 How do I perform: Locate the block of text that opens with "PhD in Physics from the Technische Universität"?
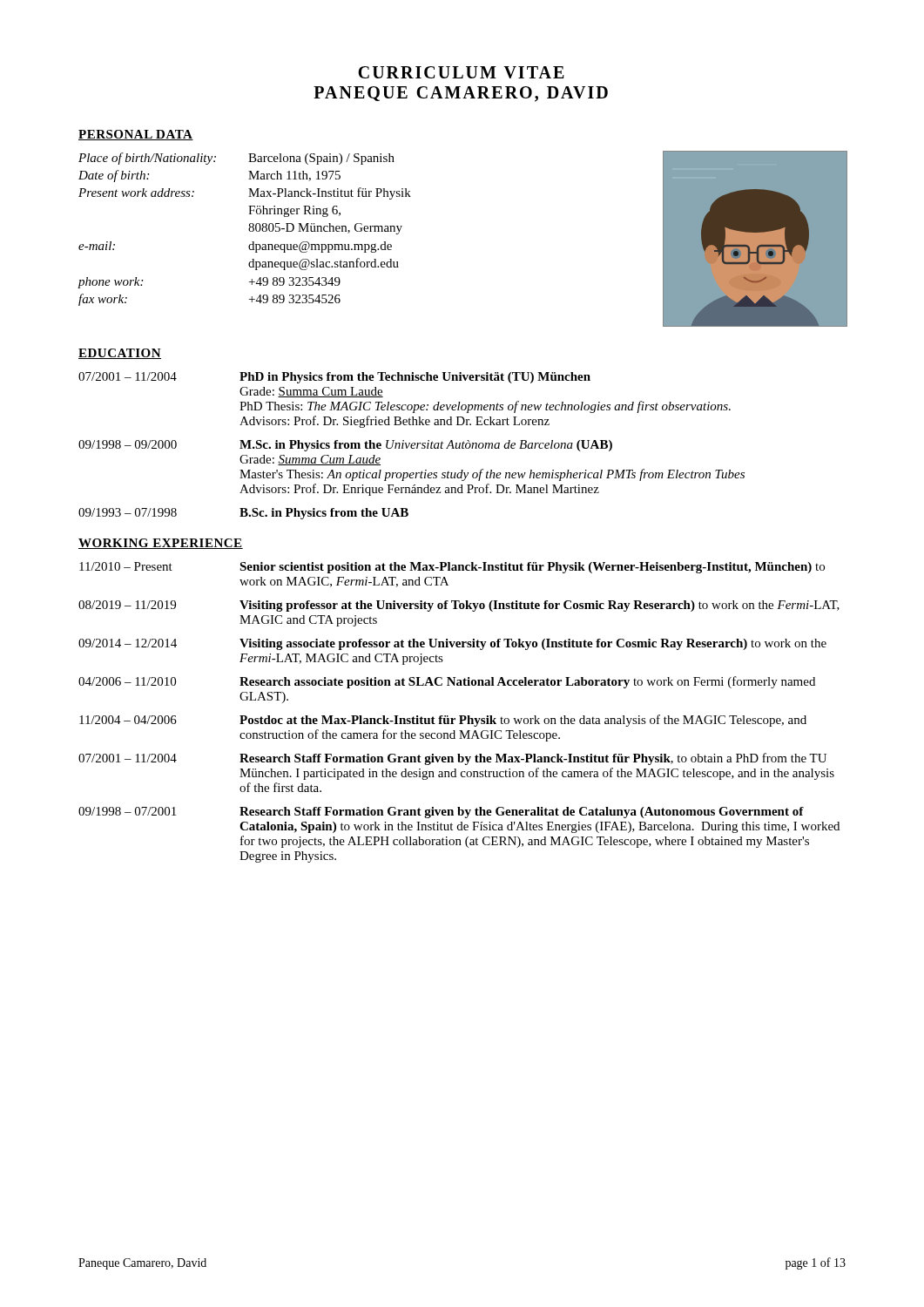(x=486, y=399)
